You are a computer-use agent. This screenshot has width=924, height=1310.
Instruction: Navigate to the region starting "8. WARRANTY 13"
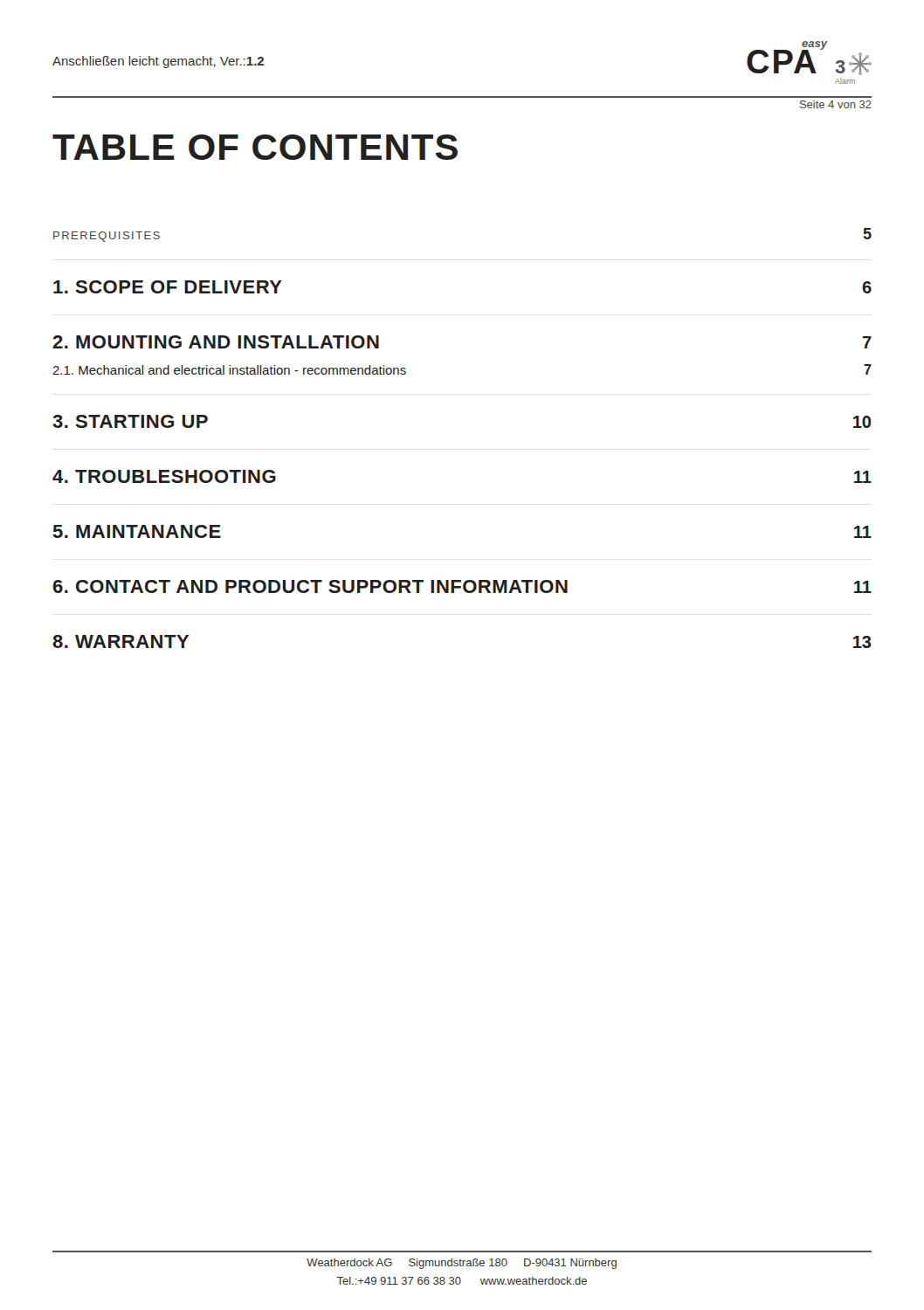pyautogui.click(x=114, y=641)
